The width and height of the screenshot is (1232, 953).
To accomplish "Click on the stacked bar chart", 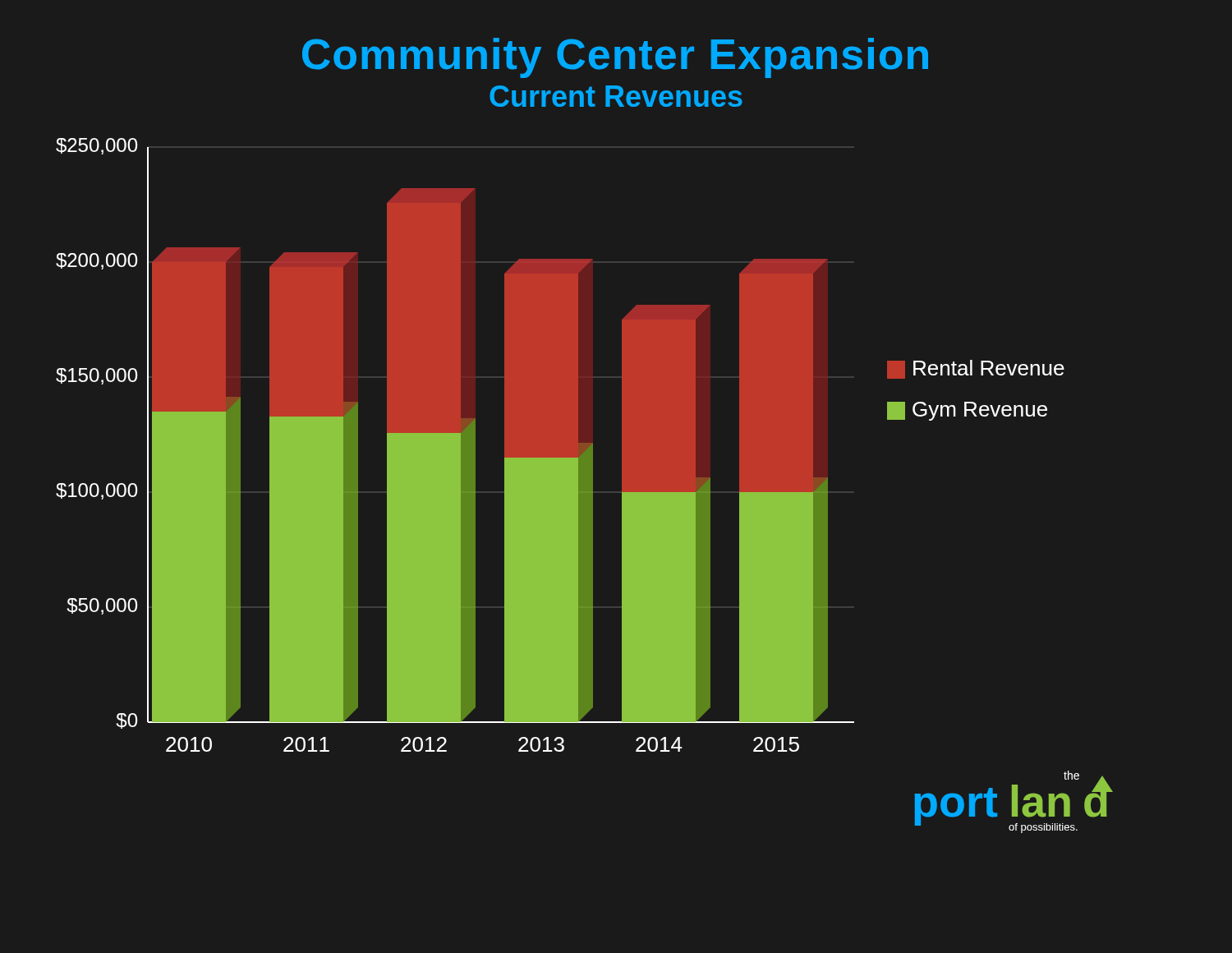I will pyautogui.click(x=616, y=488).
